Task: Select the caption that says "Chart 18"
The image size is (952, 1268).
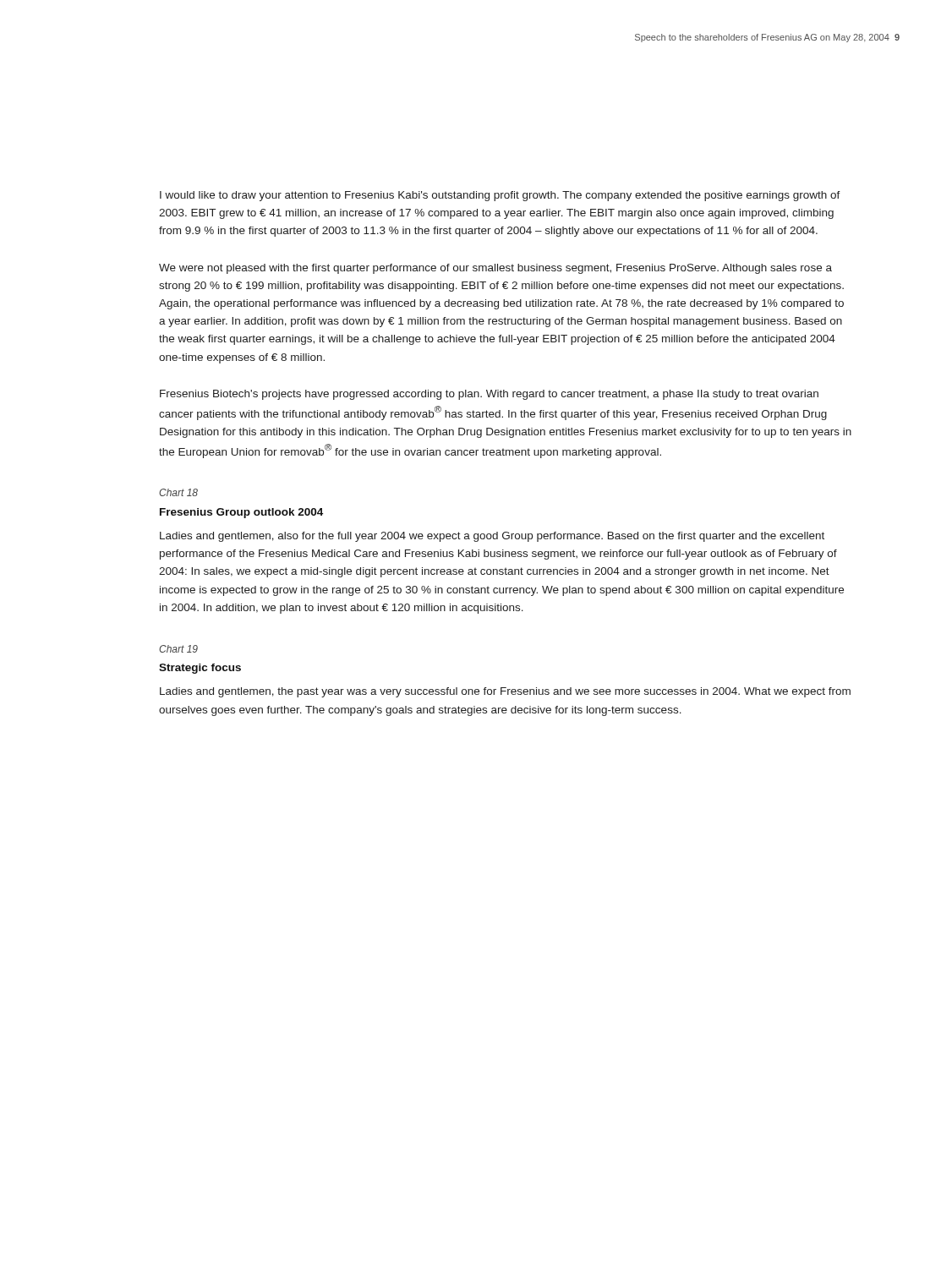Action: pyautogui.click(x=178, y=493)
